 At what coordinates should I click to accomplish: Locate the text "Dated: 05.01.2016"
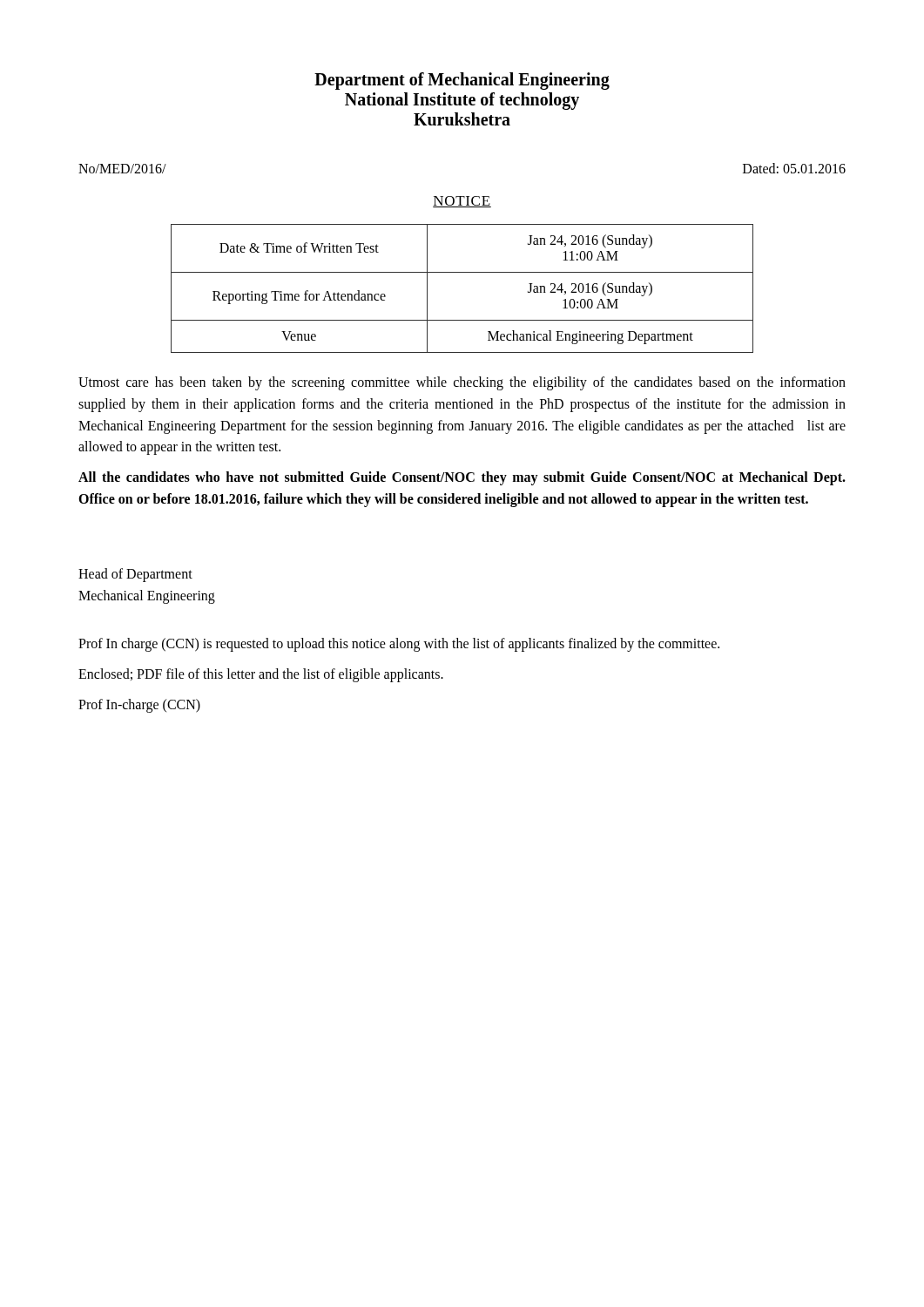click(794, 169)
